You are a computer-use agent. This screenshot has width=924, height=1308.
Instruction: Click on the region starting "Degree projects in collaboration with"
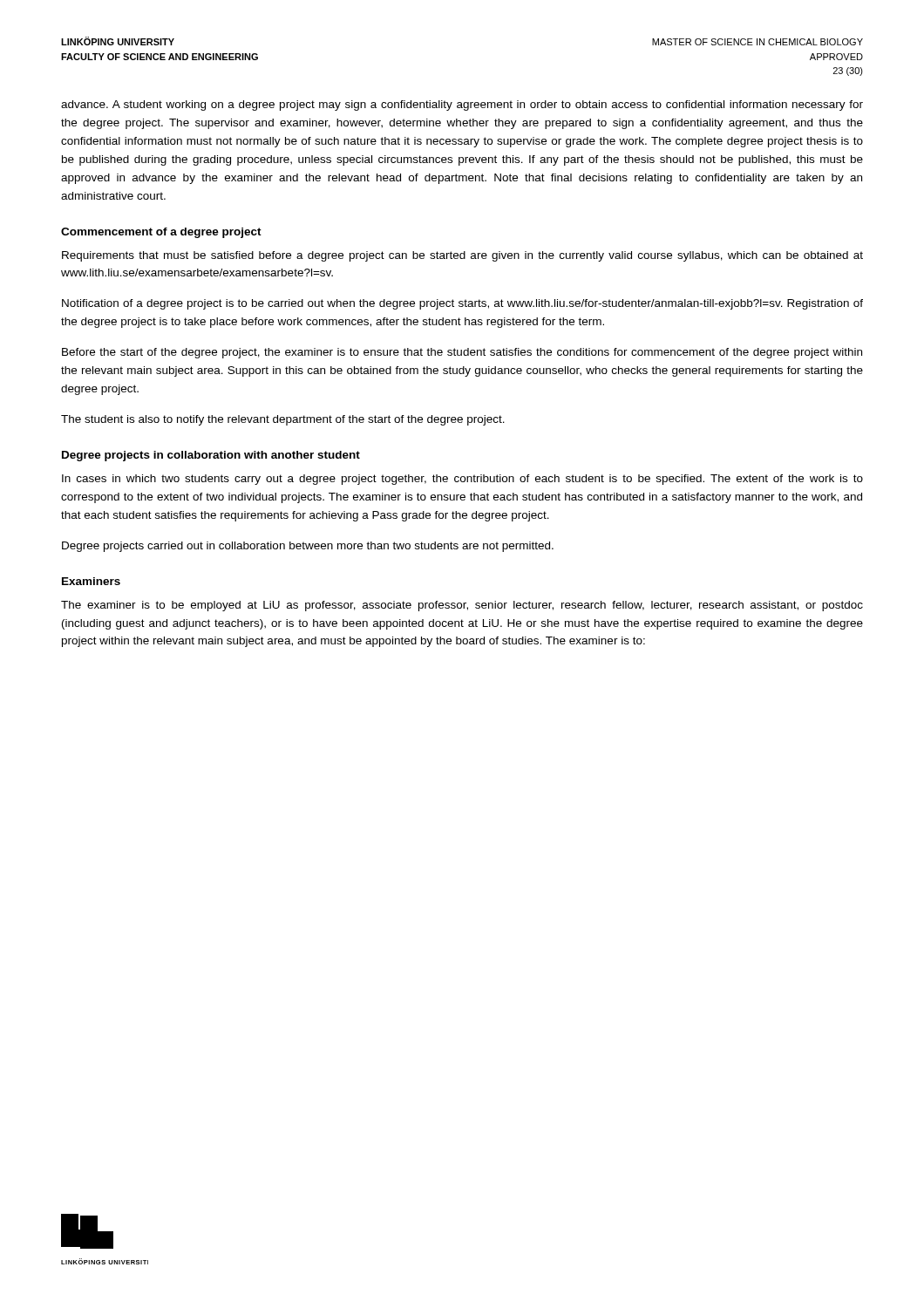click(210, 455)
